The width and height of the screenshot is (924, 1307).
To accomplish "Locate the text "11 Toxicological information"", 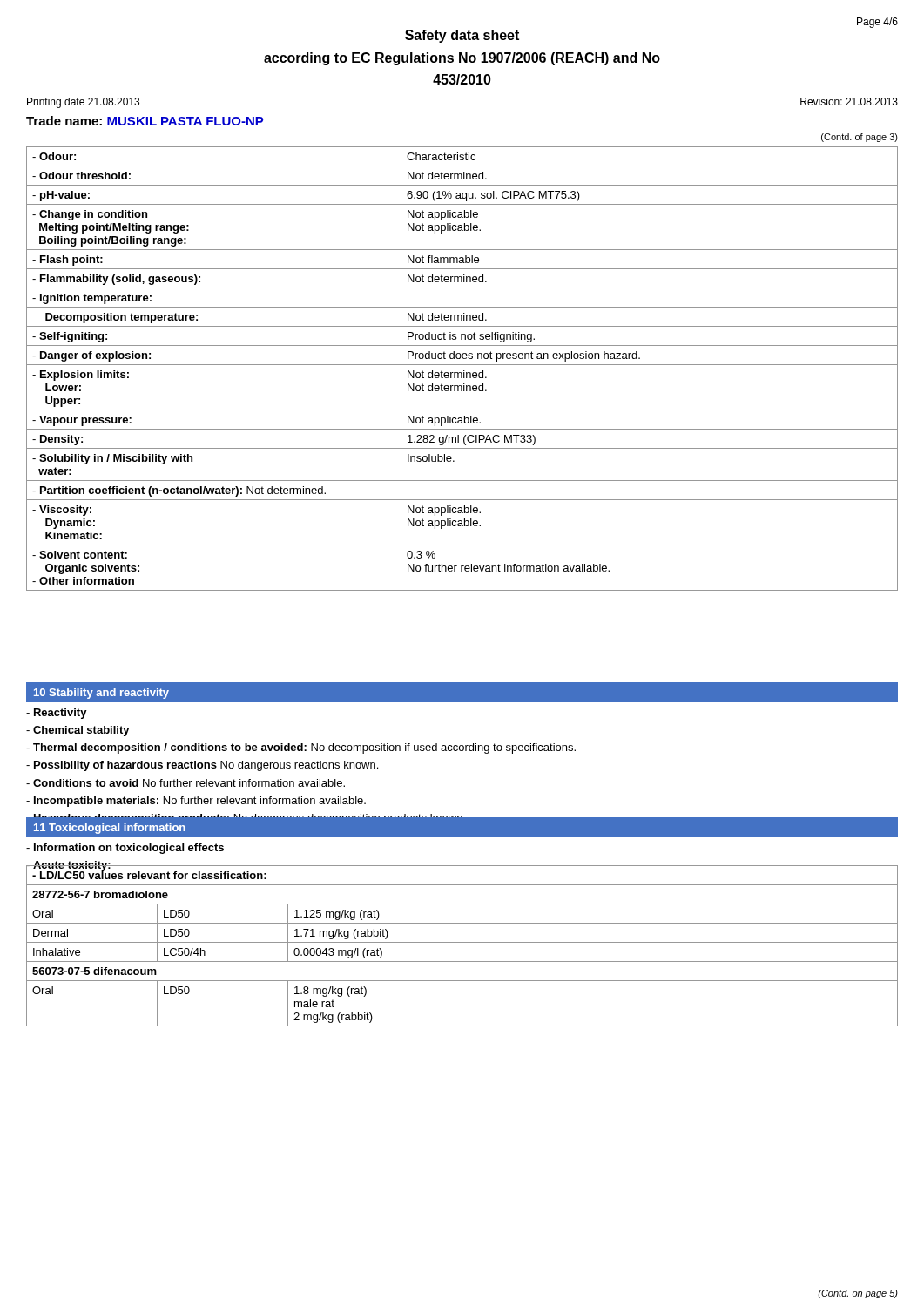I will click(x=109, y=827).
